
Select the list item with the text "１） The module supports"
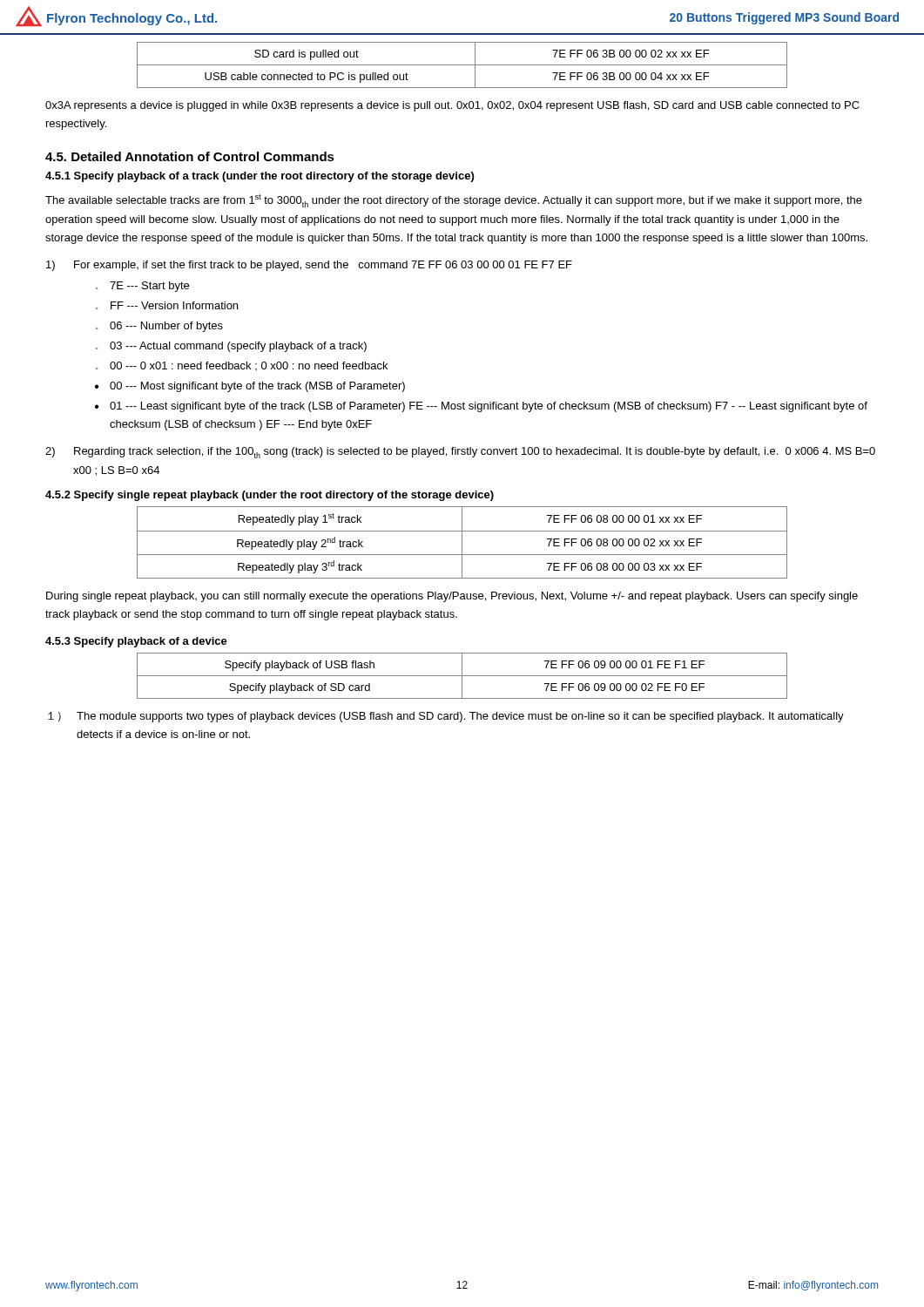click(462, 726)
